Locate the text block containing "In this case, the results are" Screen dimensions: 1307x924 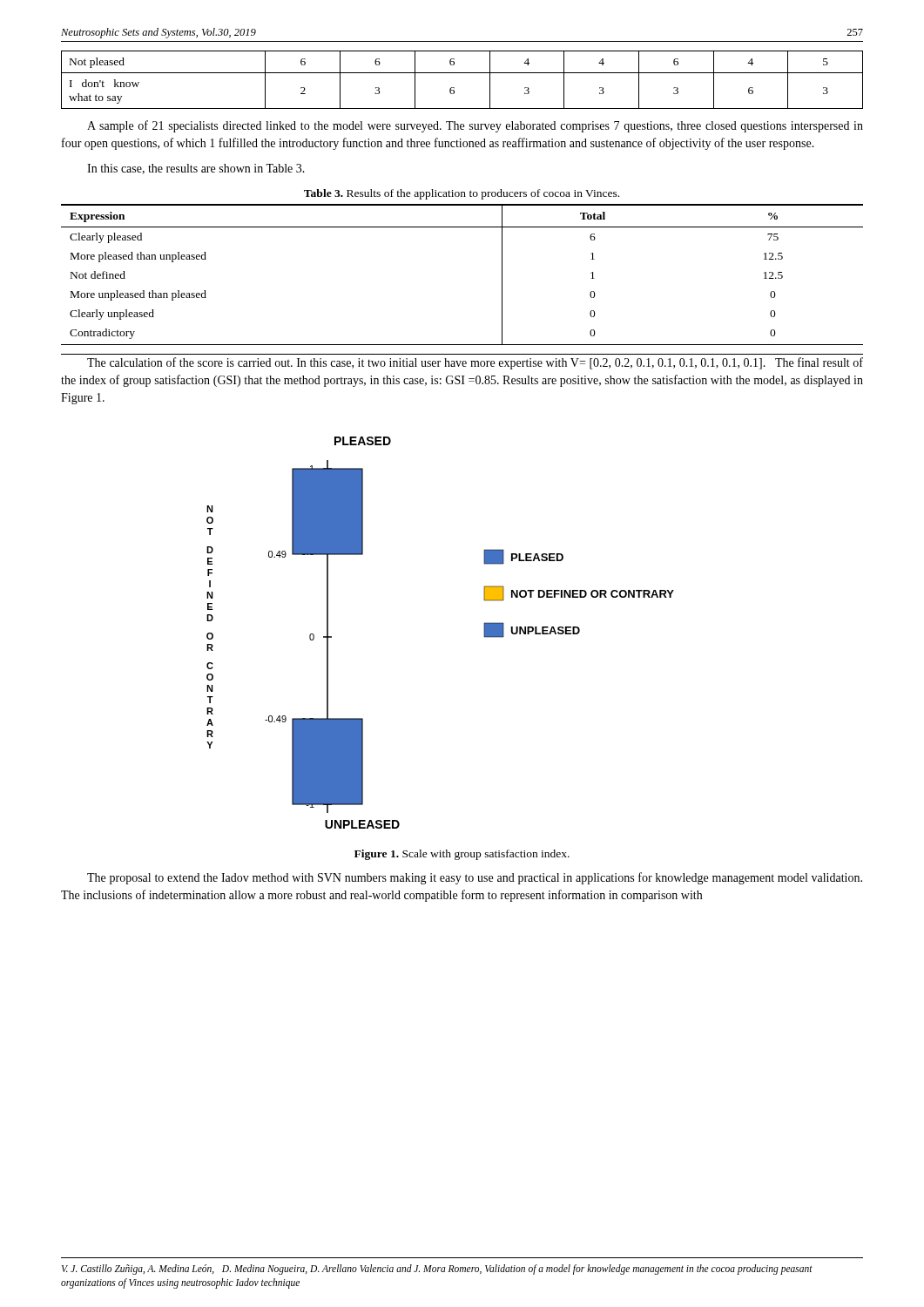[x=196, y=169]
